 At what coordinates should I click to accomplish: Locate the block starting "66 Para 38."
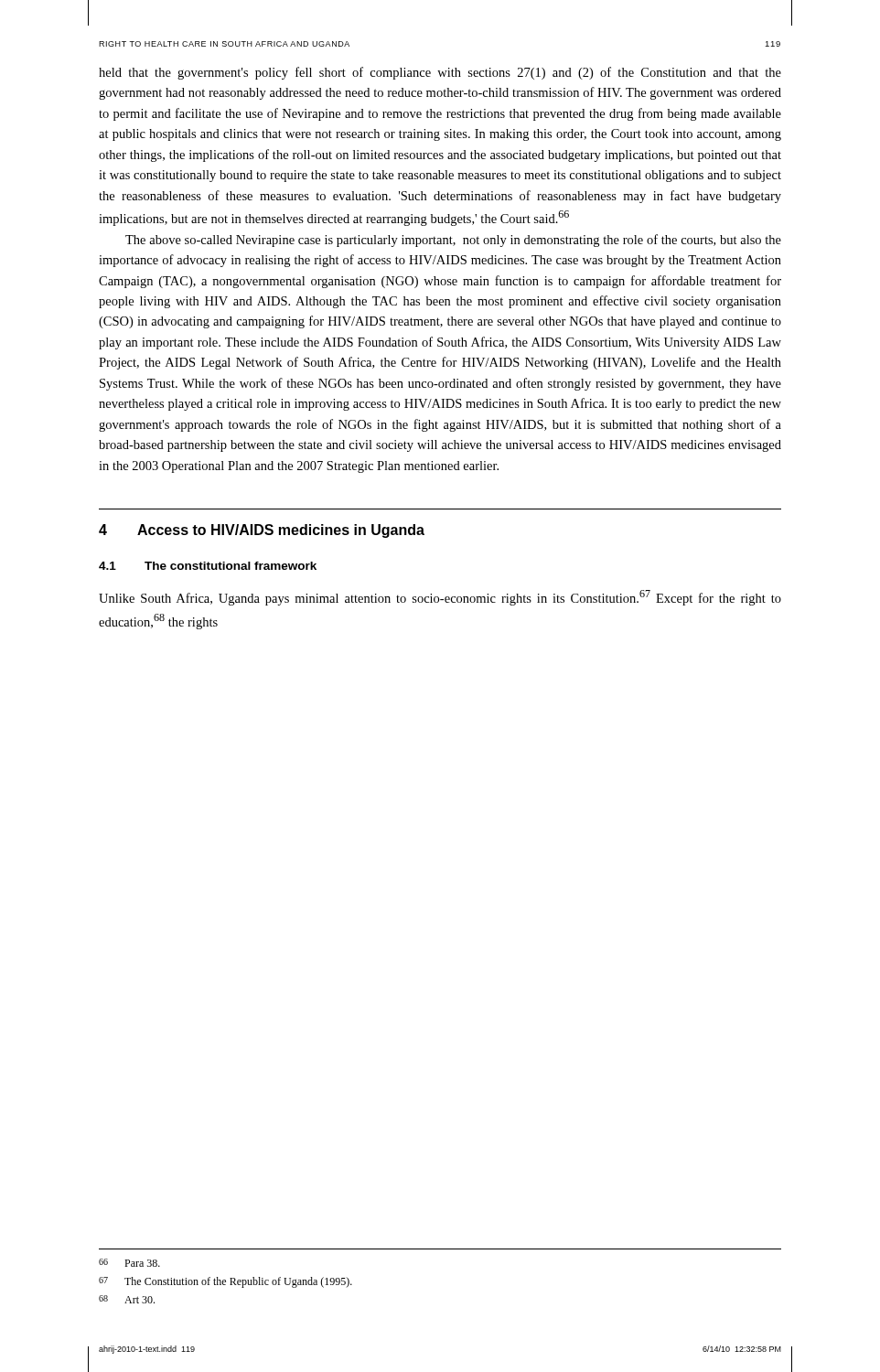click(x=130, y=1263)
